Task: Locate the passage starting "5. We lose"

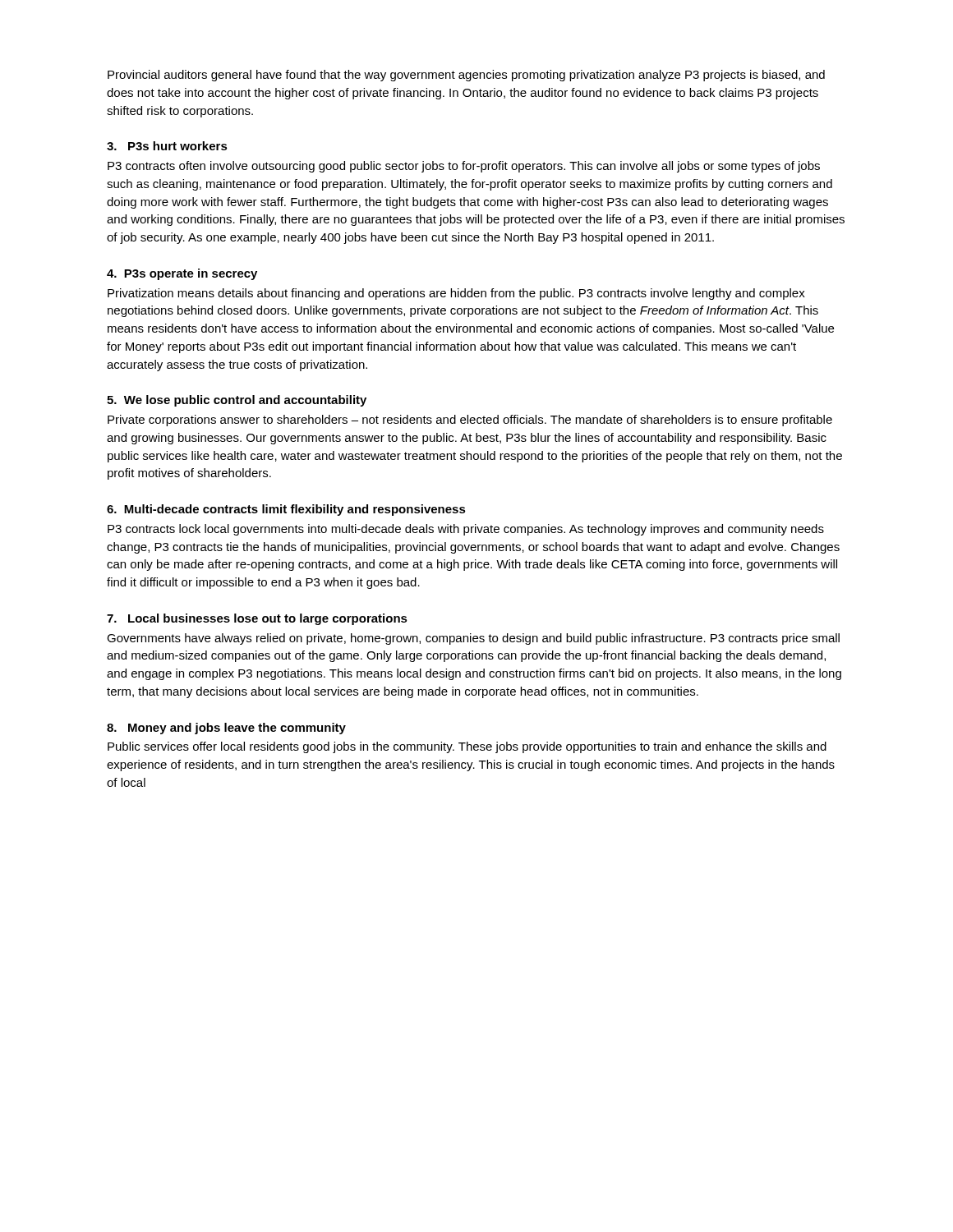Action: click(237, 400)
